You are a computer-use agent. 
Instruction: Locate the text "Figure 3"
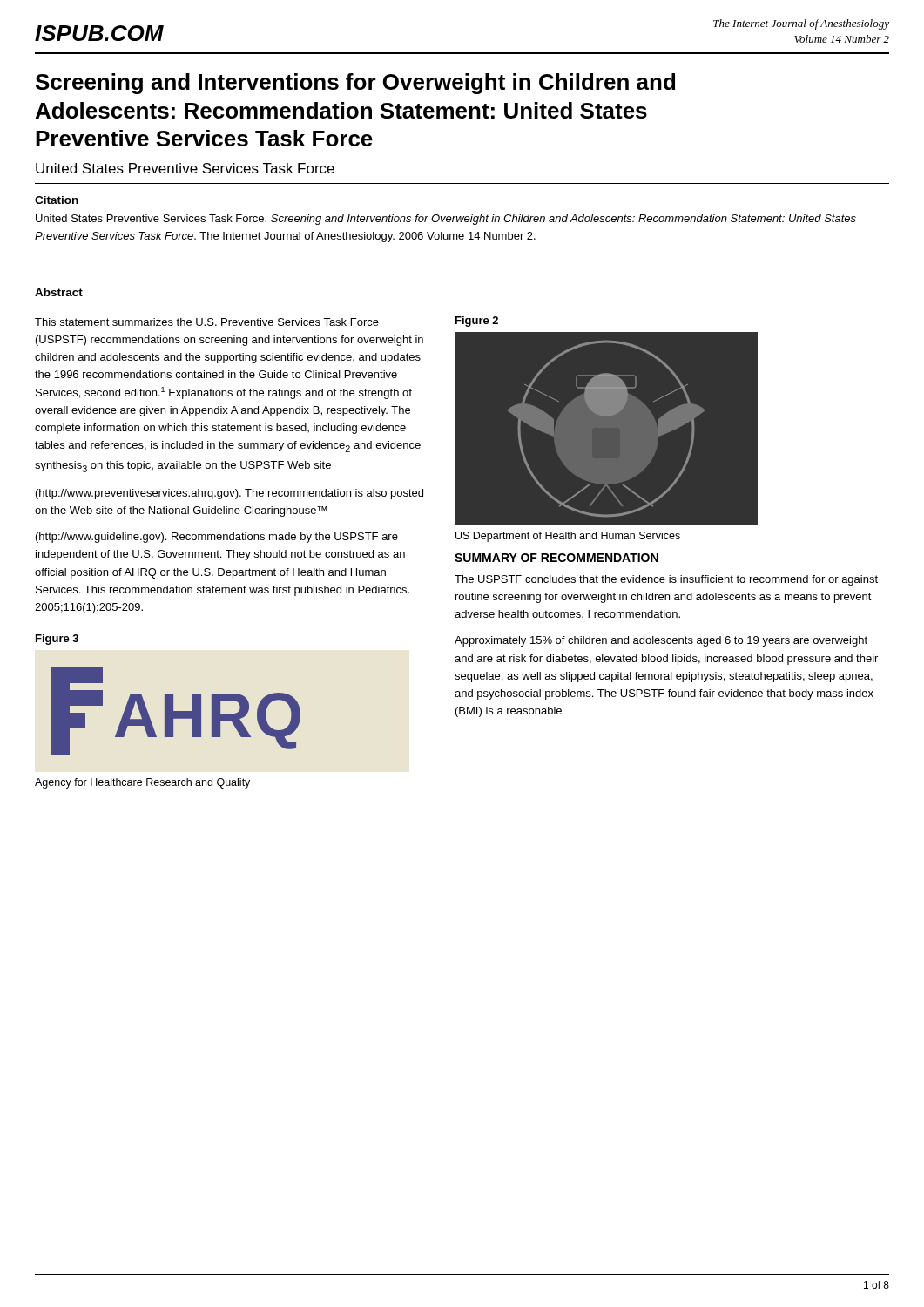(x=57, y=638)
